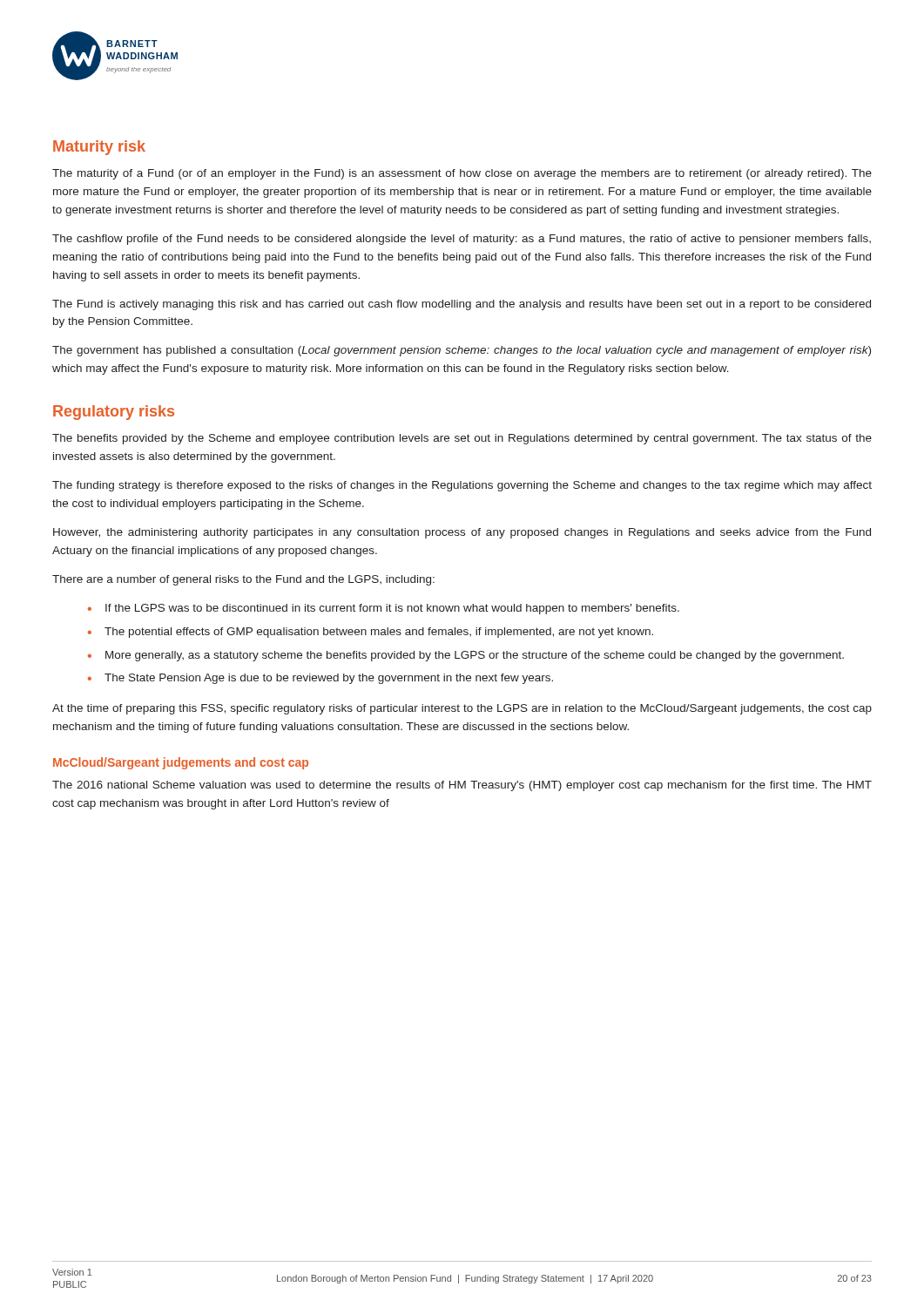Point to the block beginning "The funding strategy is"
Screen dimensions: 1307x924
pos(462,494)
